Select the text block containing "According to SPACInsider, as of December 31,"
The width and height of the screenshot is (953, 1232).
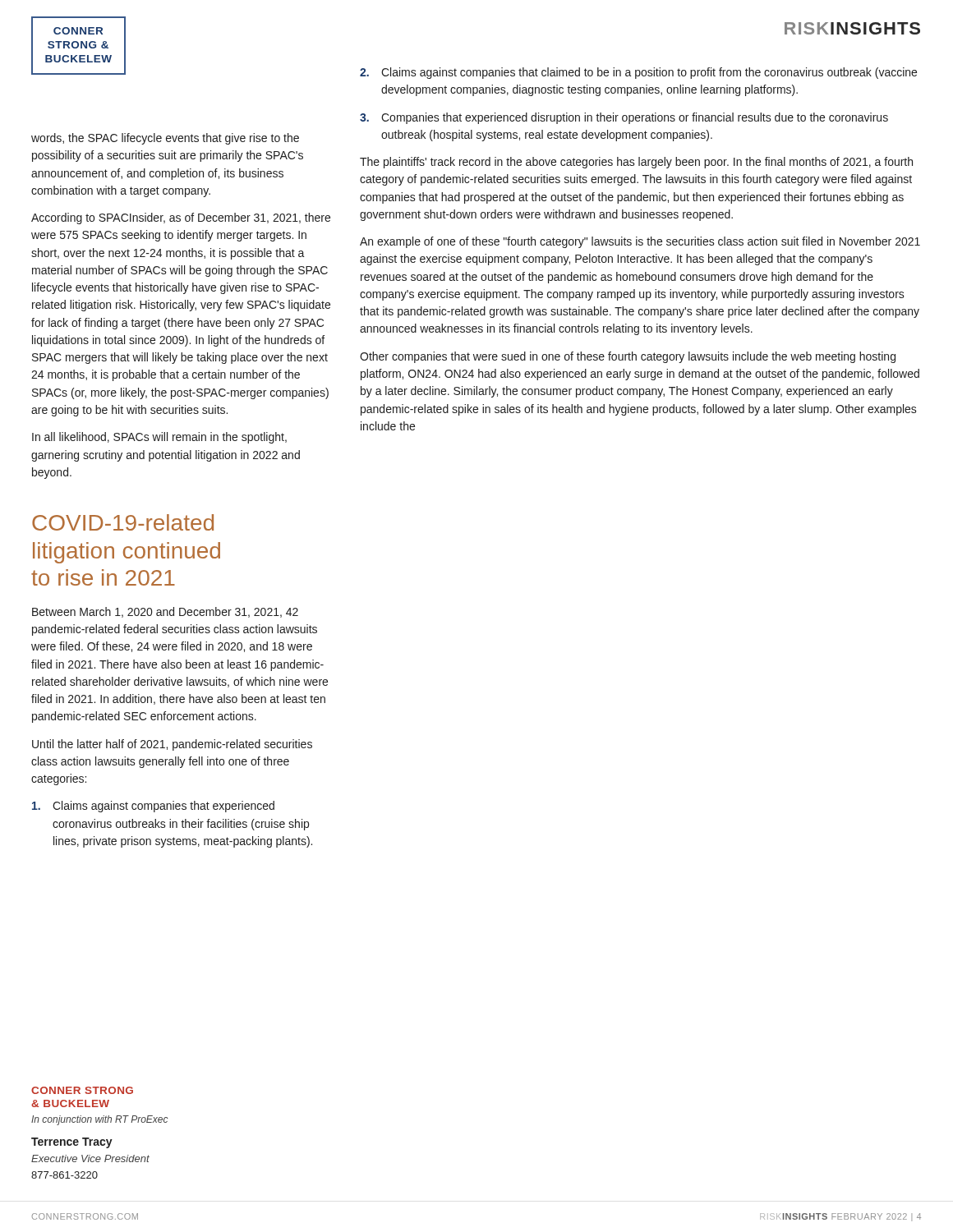point(181,314)
